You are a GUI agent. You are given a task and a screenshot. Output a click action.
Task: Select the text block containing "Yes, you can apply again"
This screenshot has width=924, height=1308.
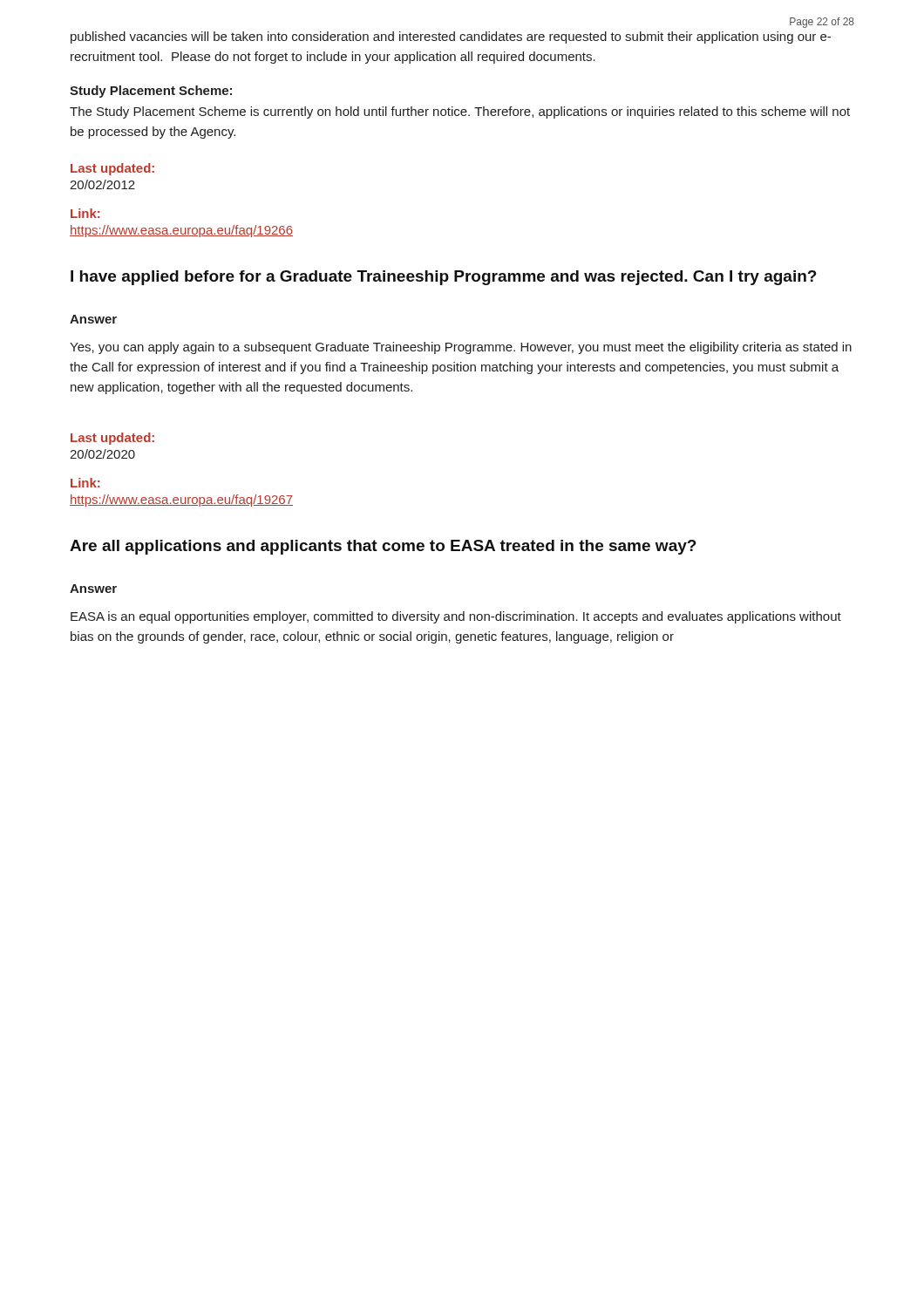(x=461, y=367)
